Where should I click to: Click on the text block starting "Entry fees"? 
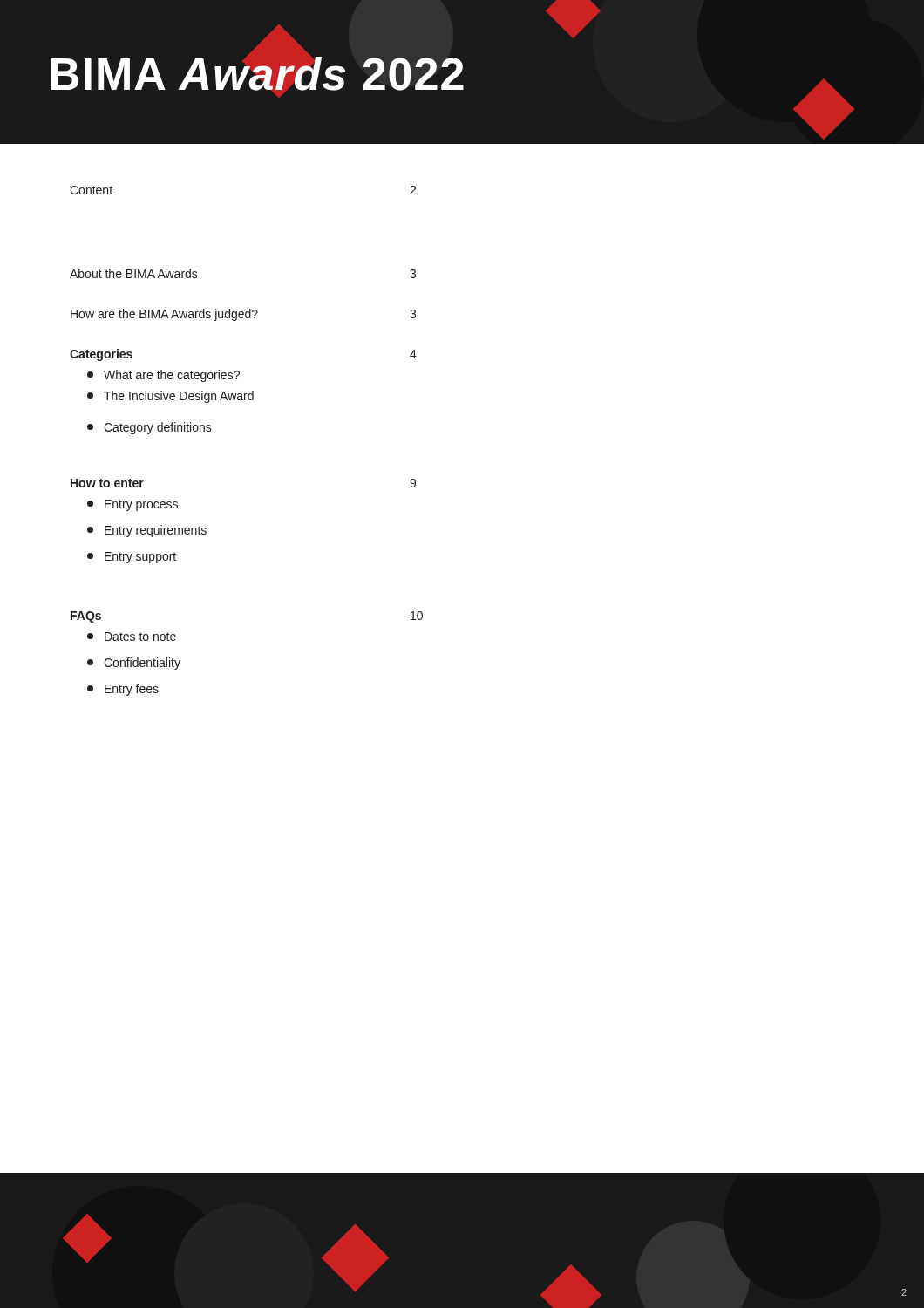pos(123,689)
